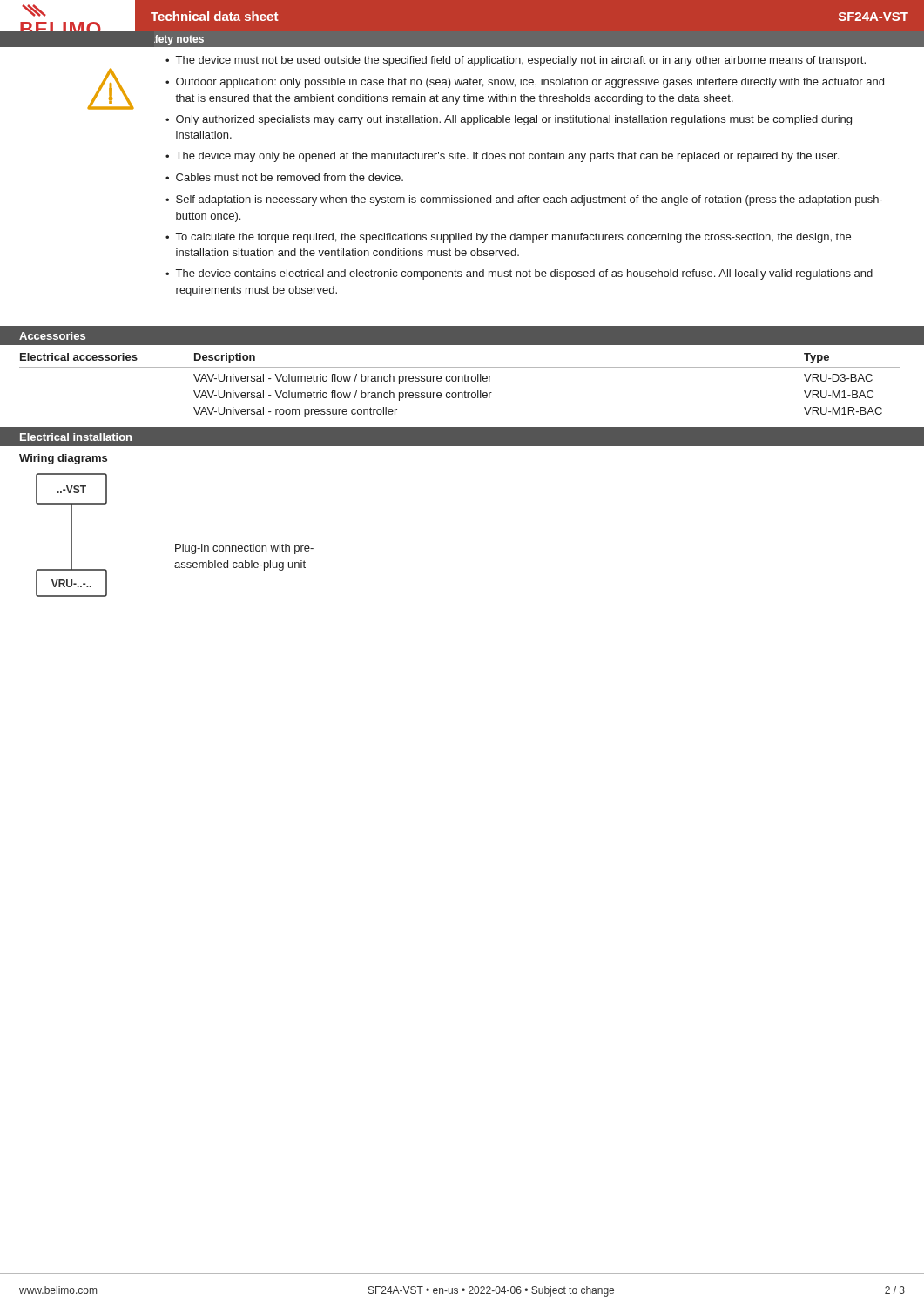924x1307 pixels.
Task: Find the list item that says "• The device contains electrical and"
Action: (x=533, y=282)
